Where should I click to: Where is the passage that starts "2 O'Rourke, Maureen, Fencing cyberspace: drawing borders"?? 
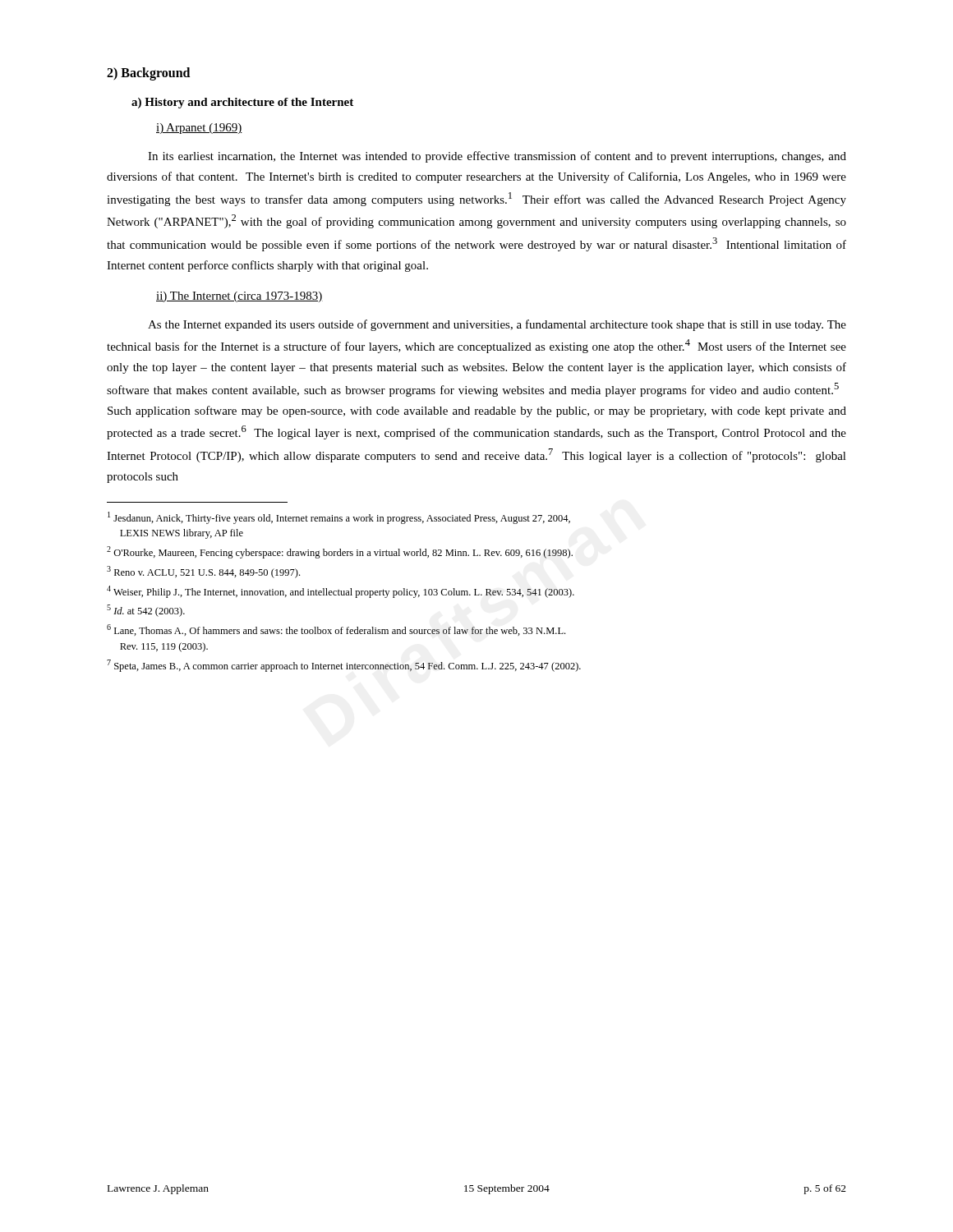(x=340, y=552)
